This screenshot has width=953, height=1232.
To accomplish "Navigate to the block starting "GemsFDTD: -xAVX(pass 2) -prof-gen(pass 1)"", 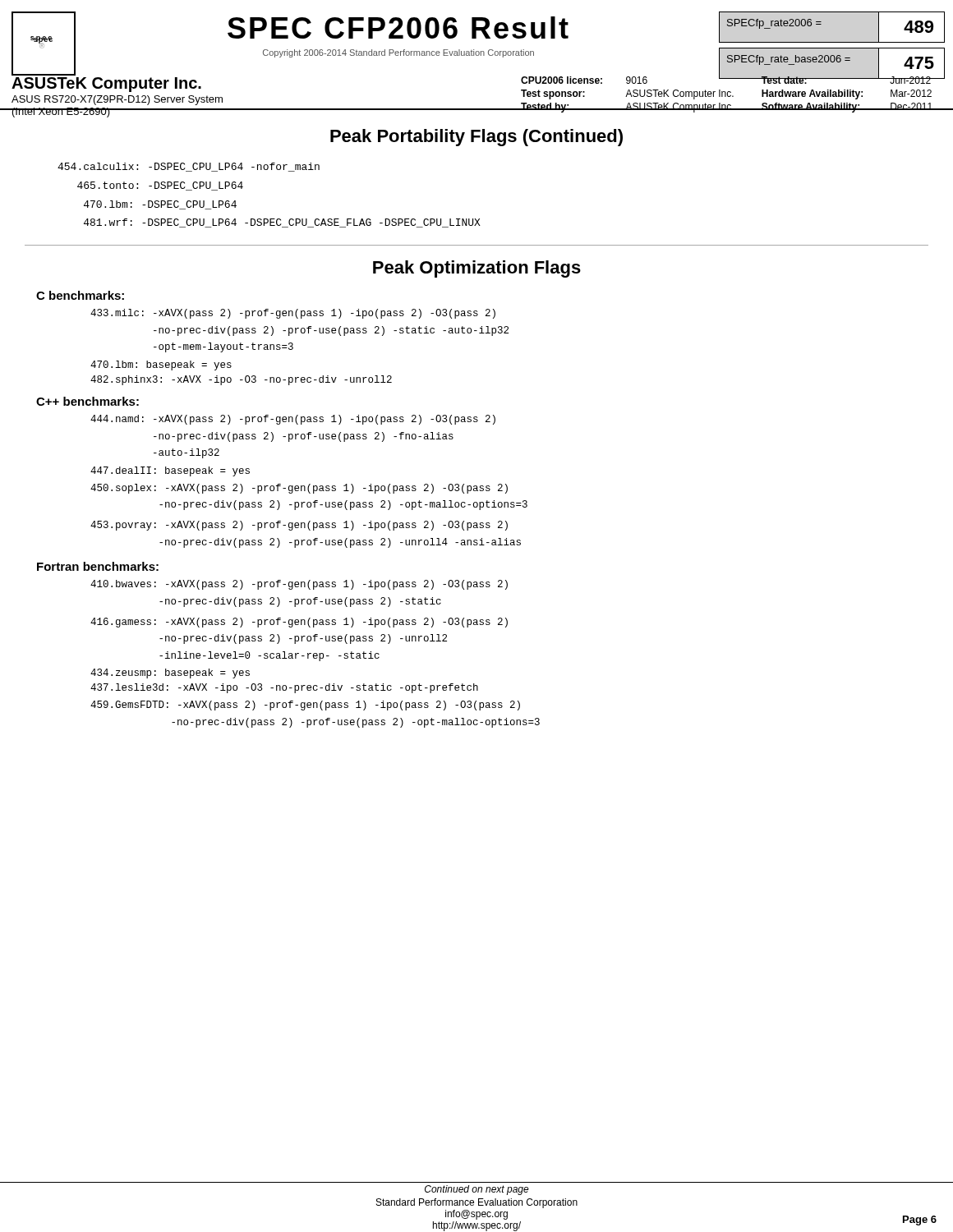I will coord(315,714).
